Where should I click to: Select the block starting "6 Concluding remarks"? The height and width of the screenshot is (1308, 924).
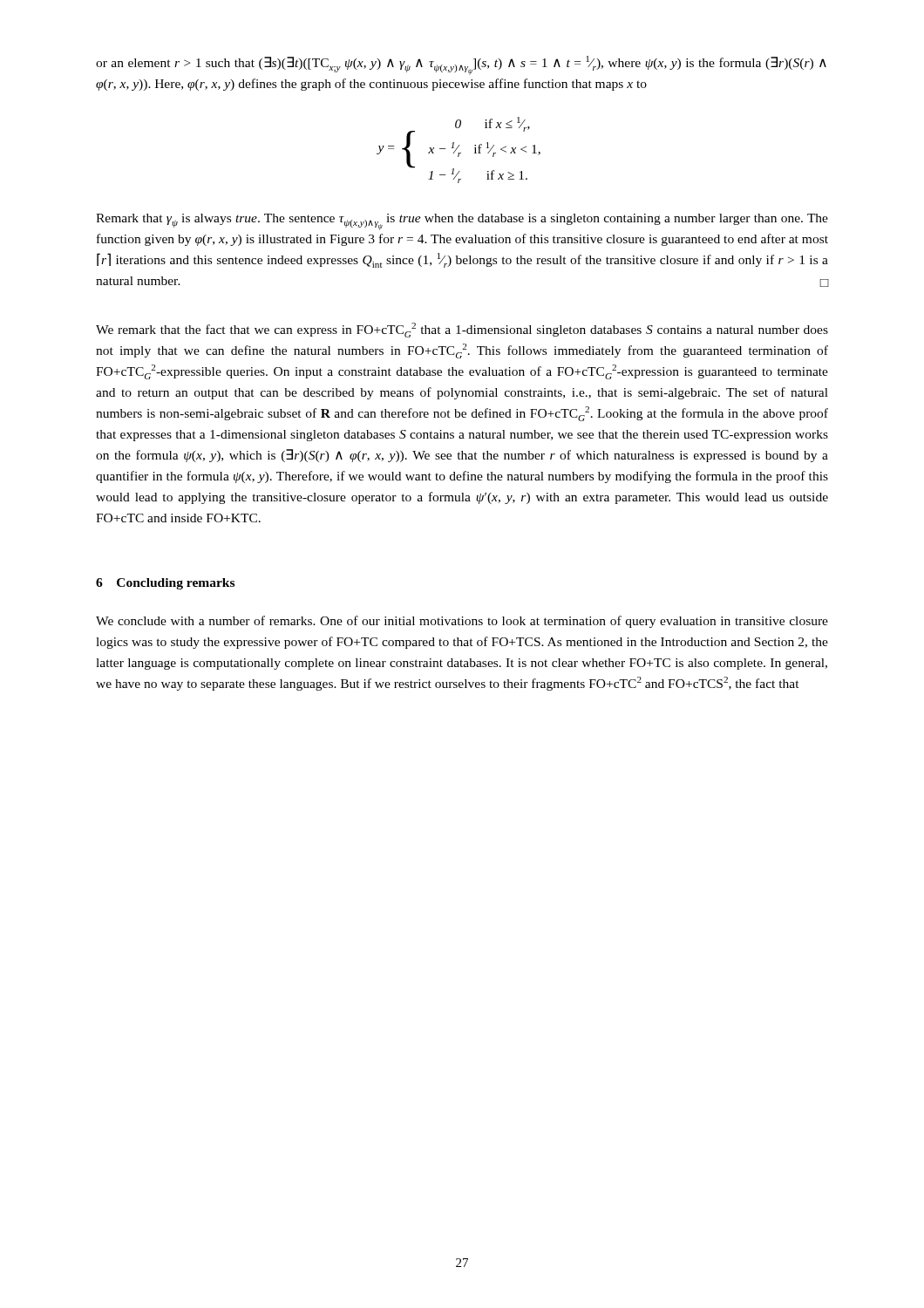165,582
